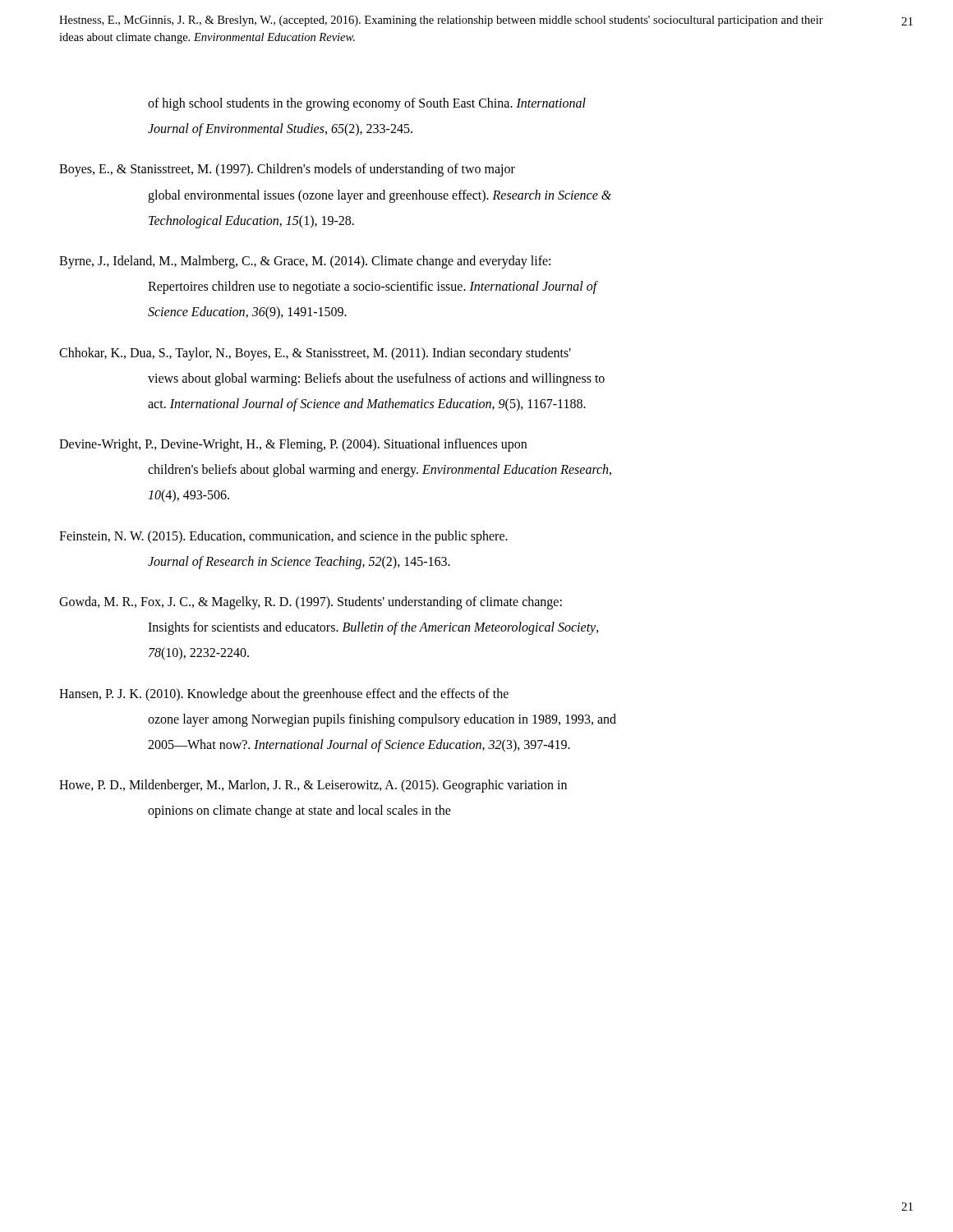Click the passage that begins "Howe, P. D., Mildenberger,"

[476, 798]
